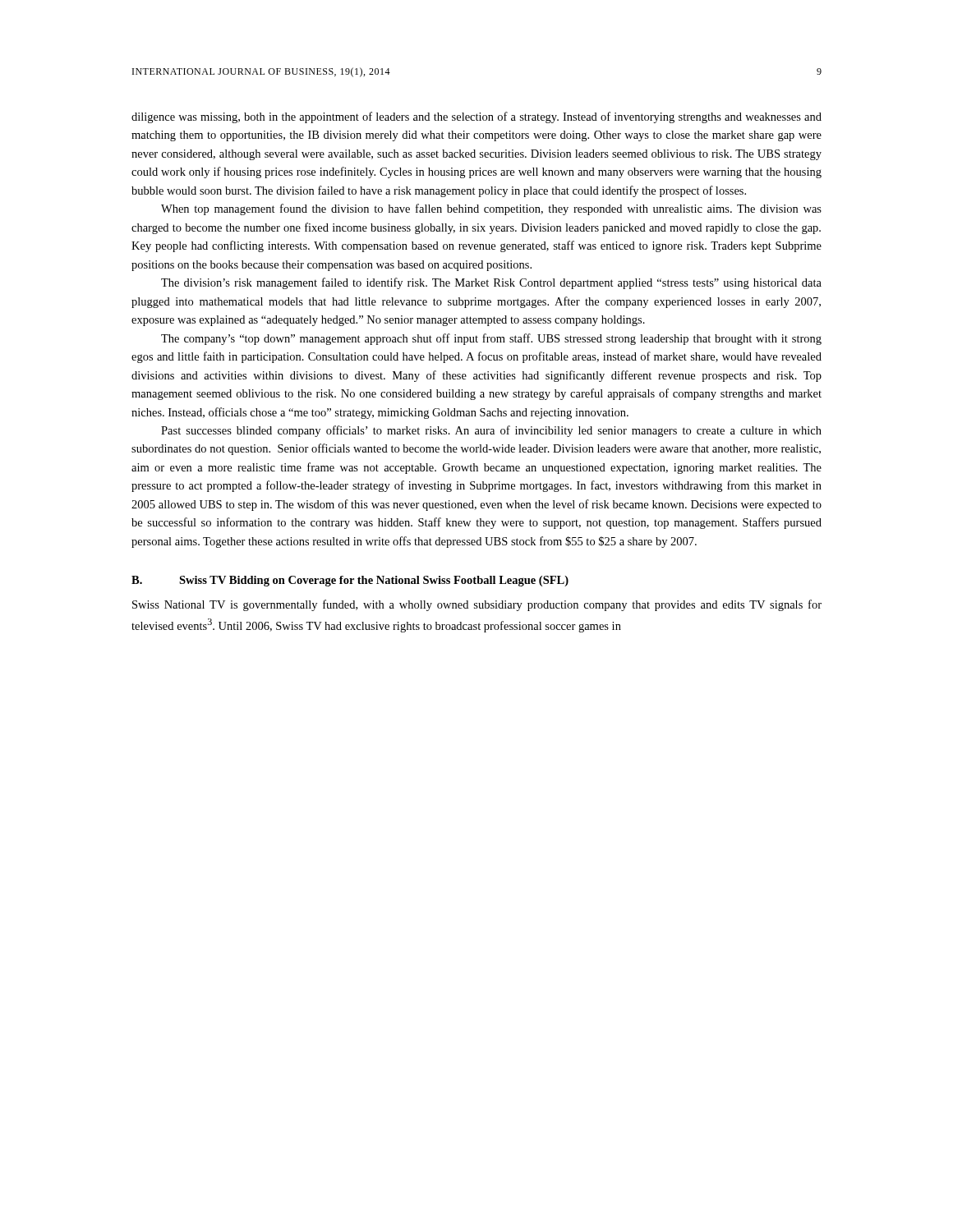This screenshot has height=1232, width=953.
Task: Find the text starting "When top management found the division to have"
Action: pyautogui.click(x=476, y=237)
